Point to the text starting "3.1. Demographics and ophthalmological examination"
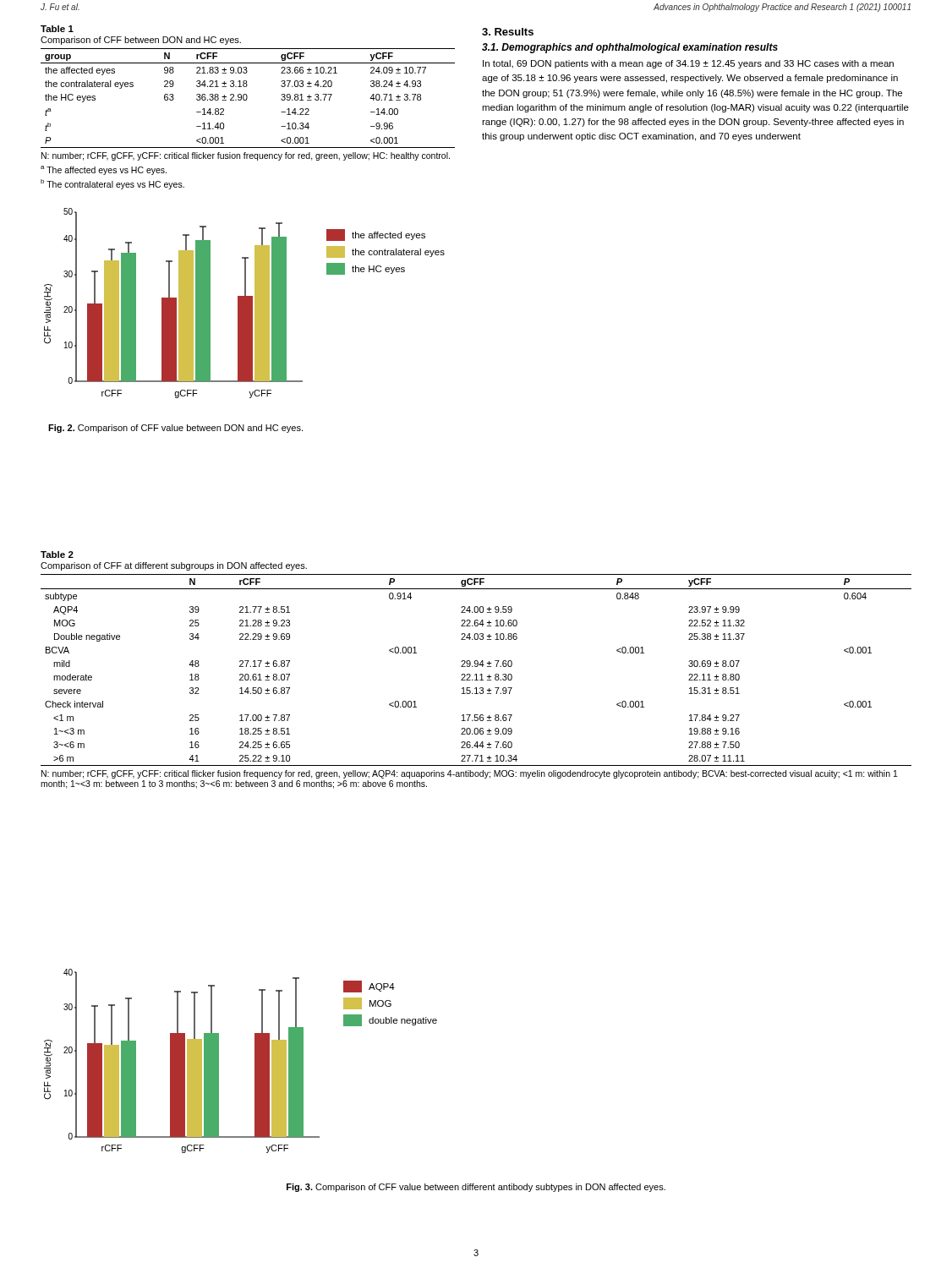 click(630, 47)
